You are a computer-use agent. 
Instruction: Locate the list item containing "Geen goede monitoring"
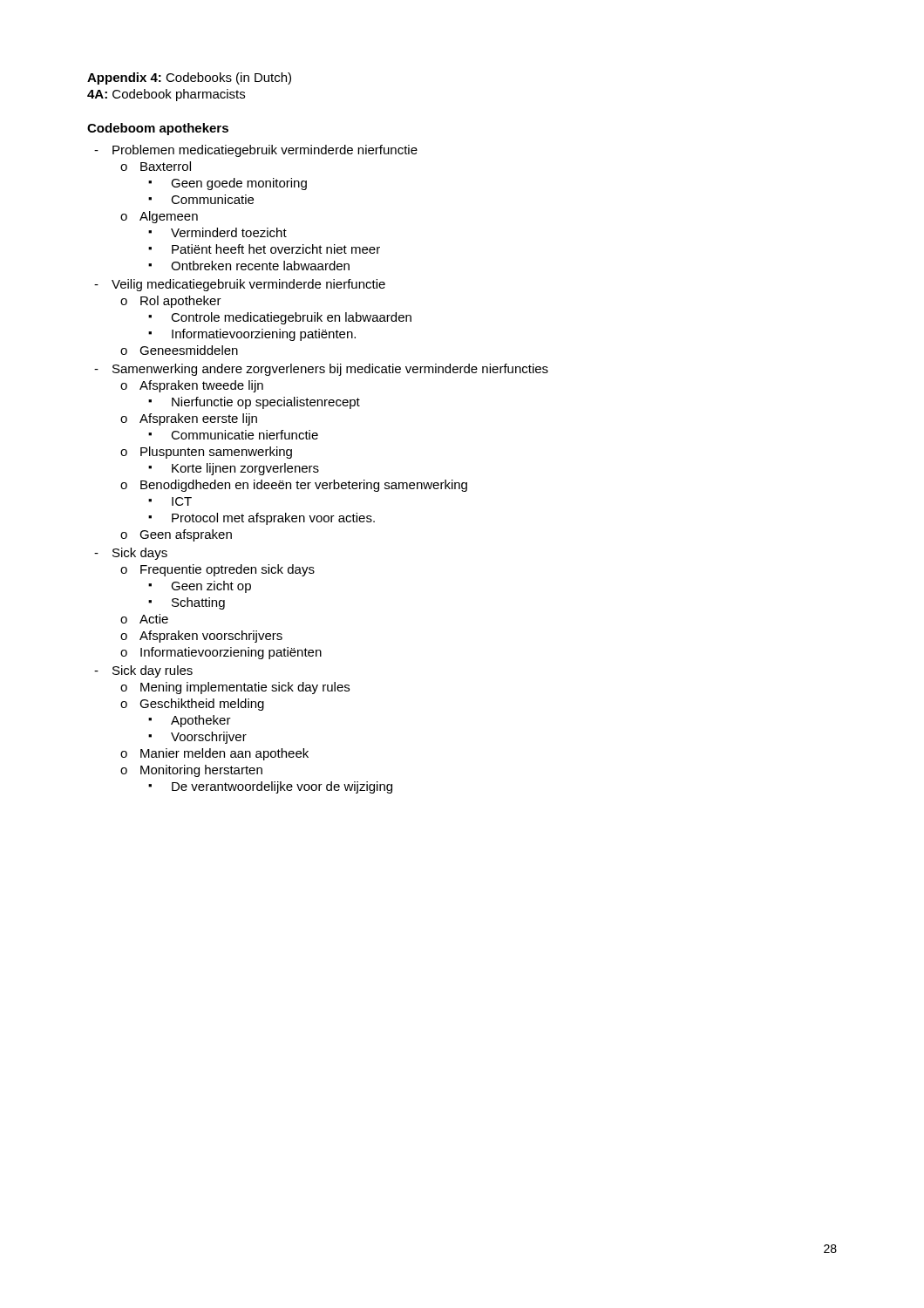coord(239,183)
